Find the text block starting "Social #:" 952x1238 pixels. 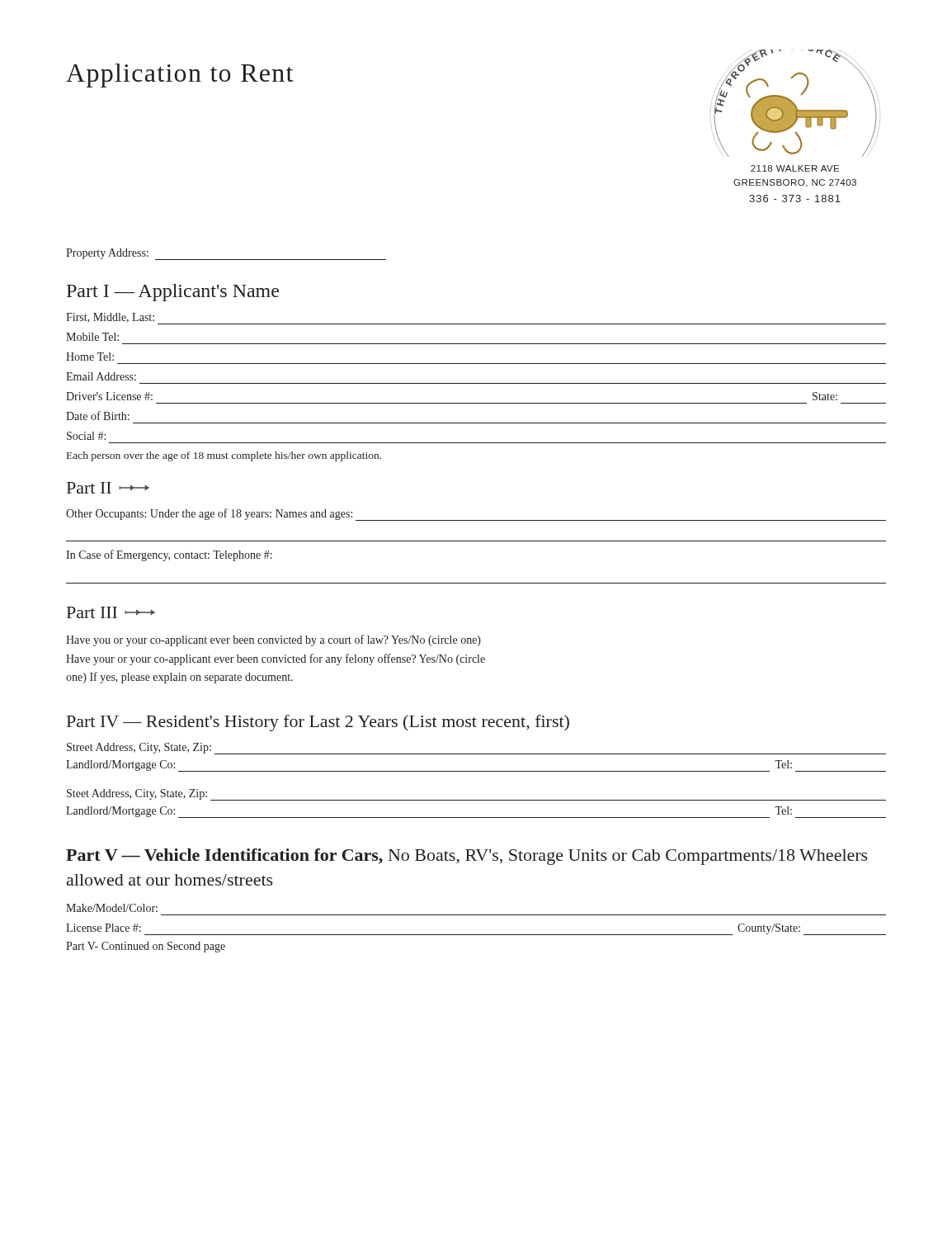(x=476, y=436)
